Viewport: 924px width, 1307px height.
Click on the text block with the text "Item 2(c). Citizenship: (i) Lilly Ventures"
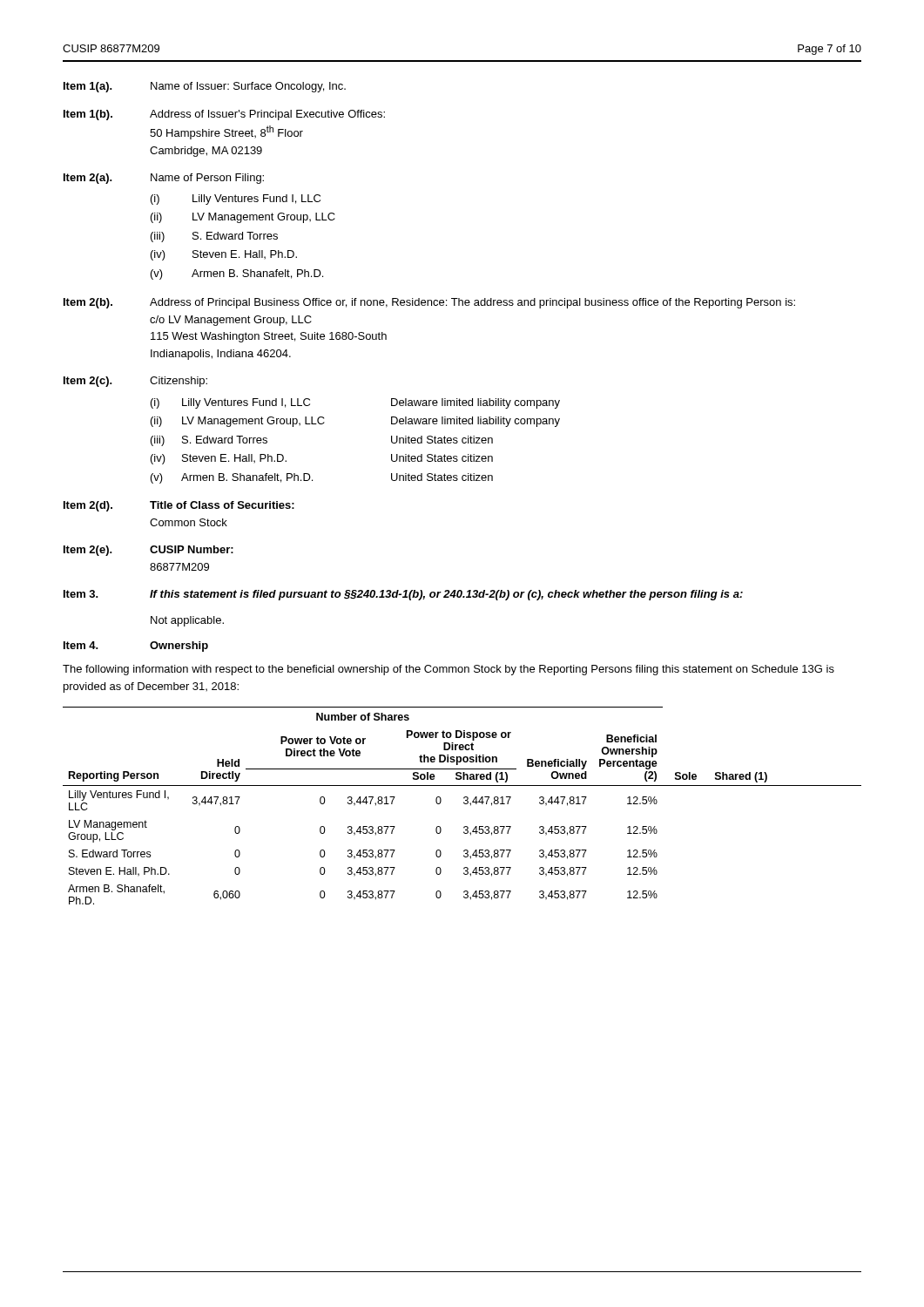pos(462,429)
